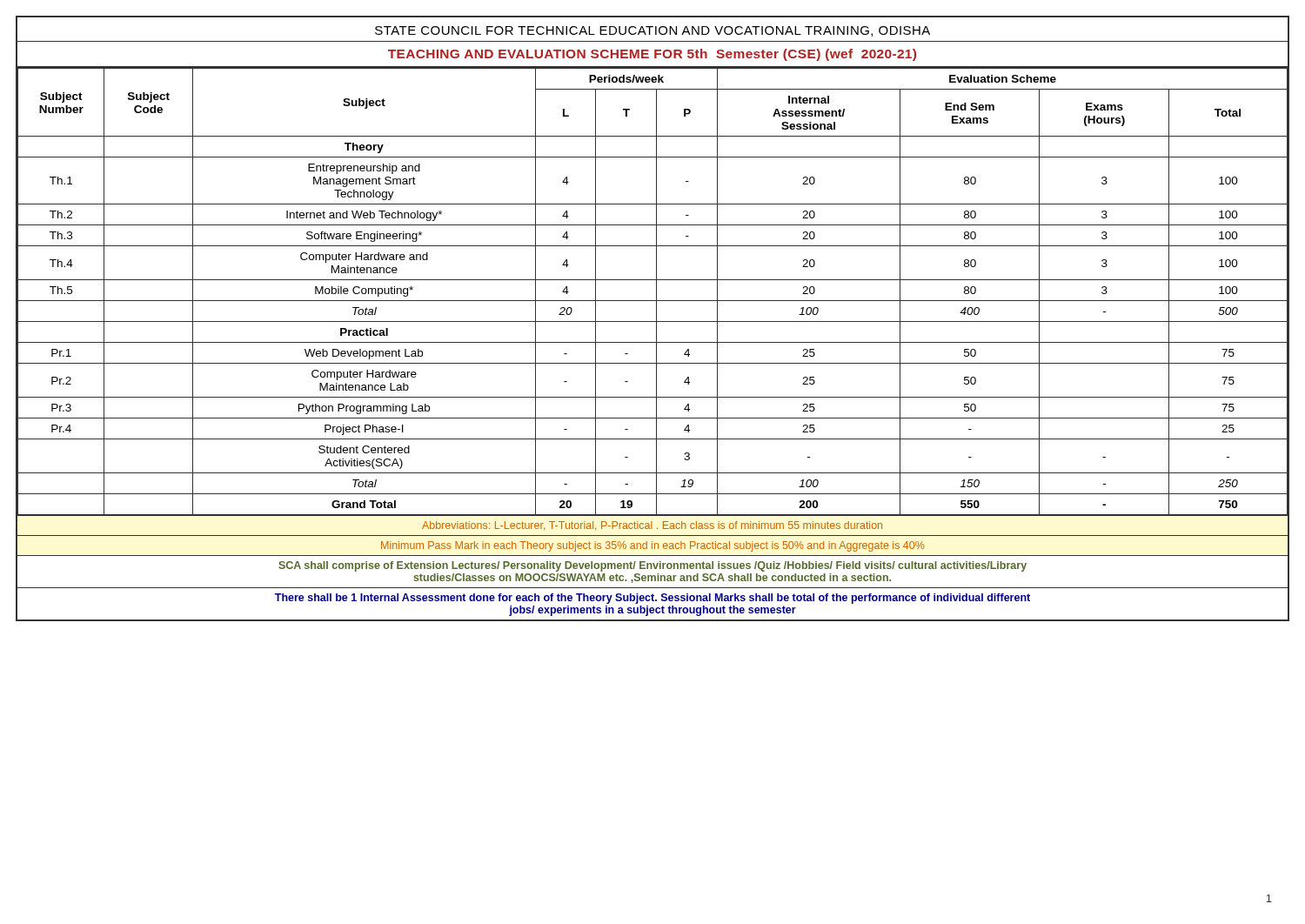Click the passage that begins "There shall be"
Image resolution: width=1305 pixels, height=924 pixels.
652,604
